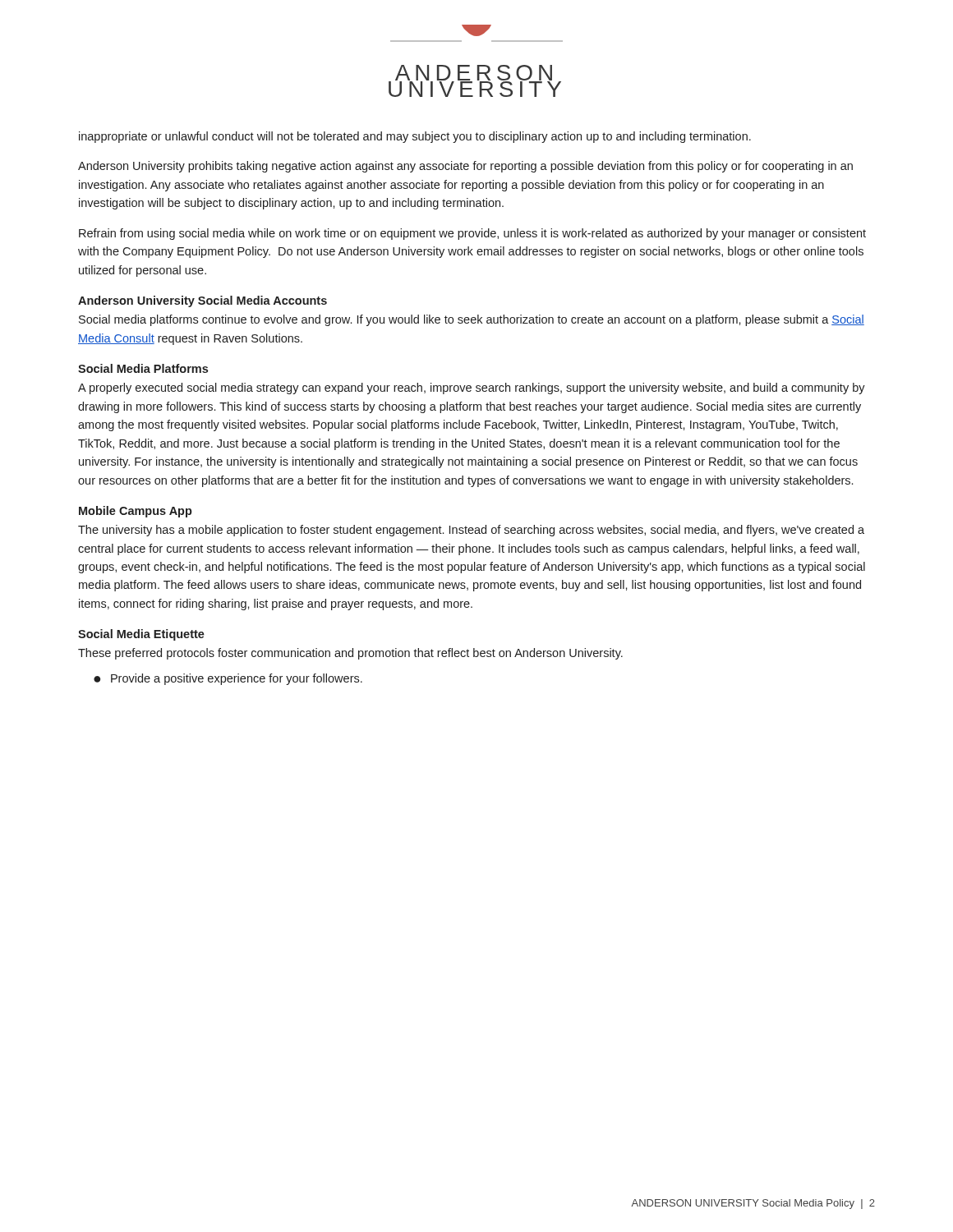The width and height of the screenshot is (953, 1232).
Task: Find the text starting "The university has a mobile application"
Action: (472, 567)
